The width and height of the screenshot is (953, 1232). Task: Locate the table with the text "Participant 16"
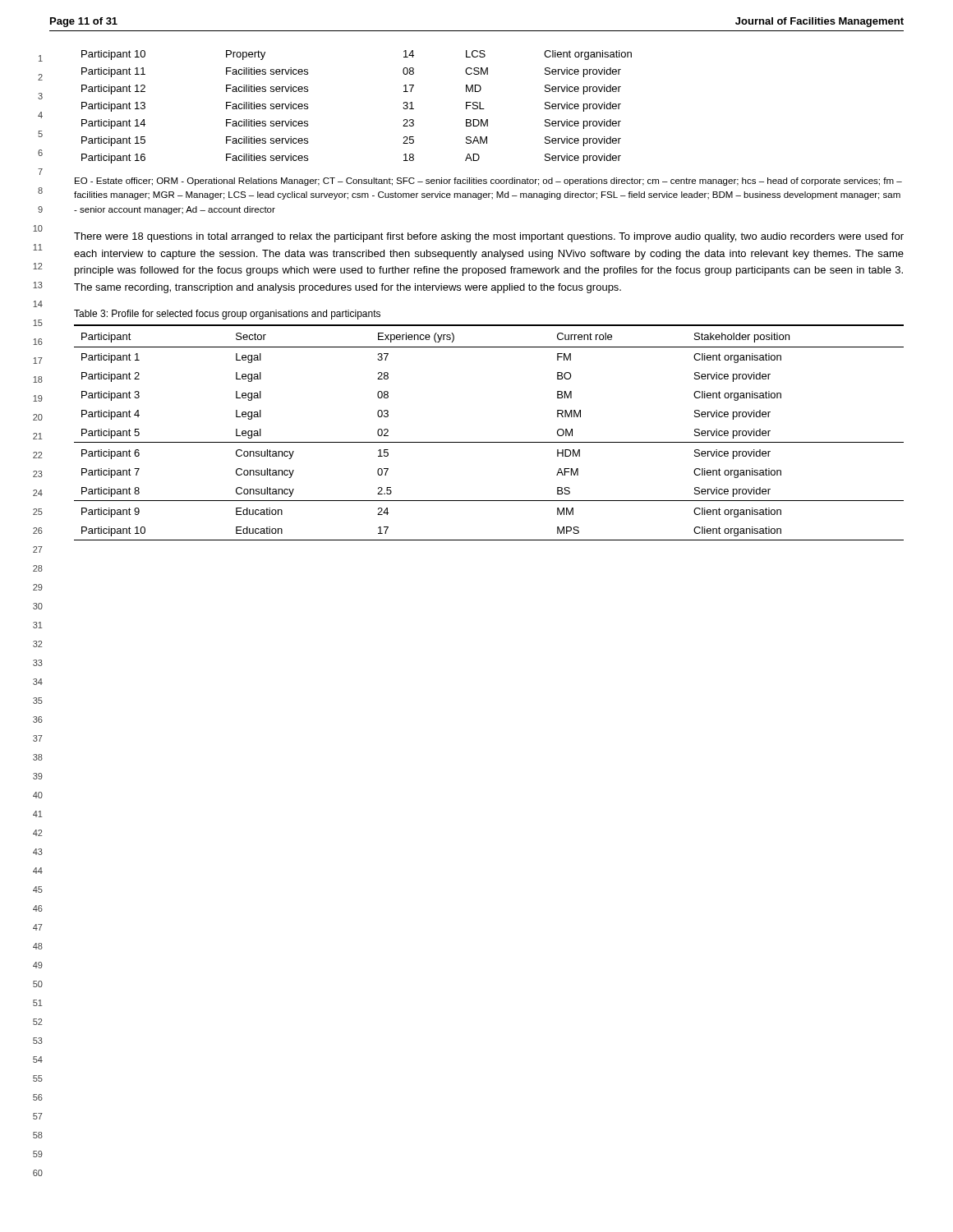tap(489, 106)
